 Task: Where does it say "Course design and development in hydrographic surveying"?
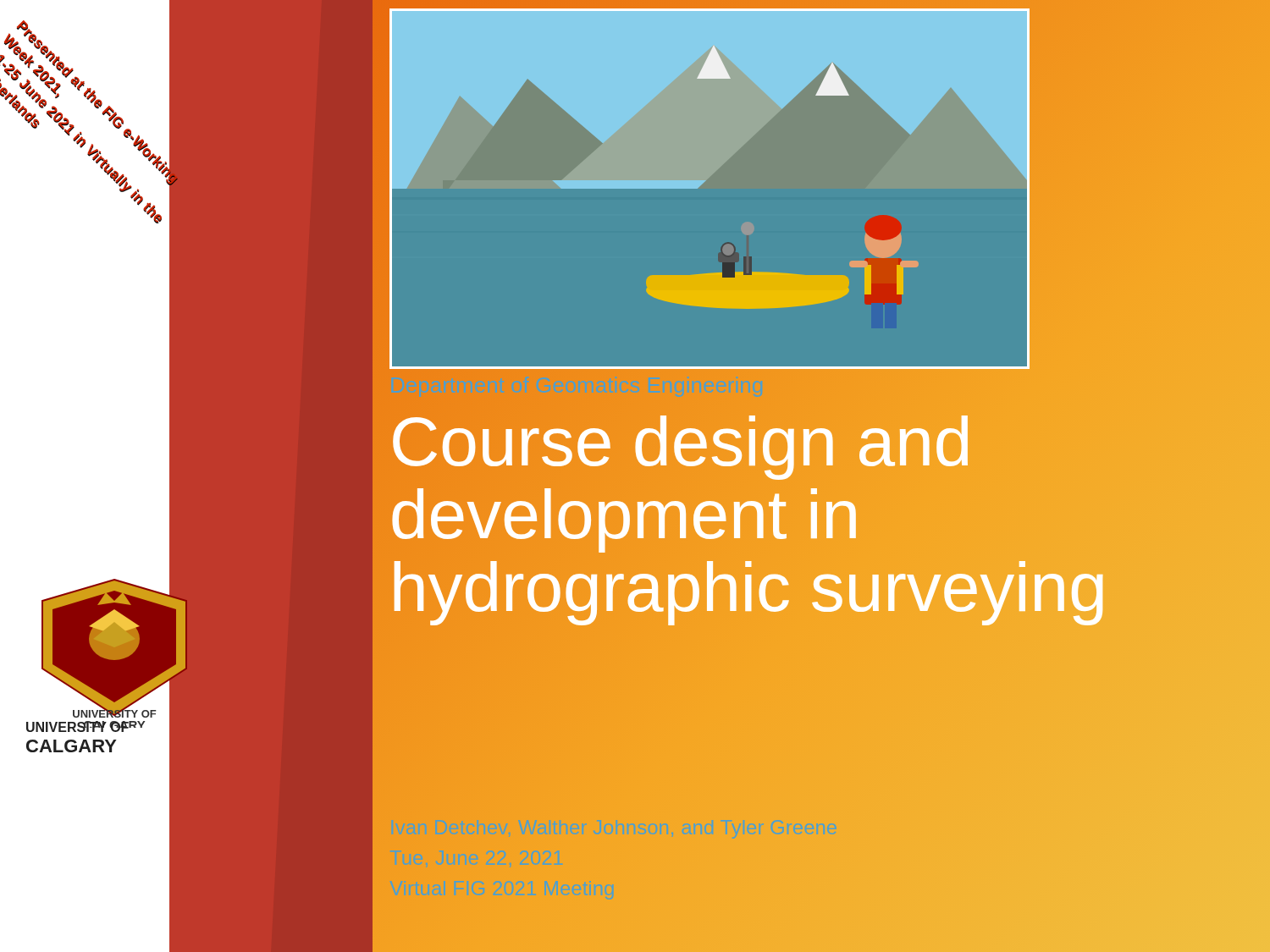(748, 515)
